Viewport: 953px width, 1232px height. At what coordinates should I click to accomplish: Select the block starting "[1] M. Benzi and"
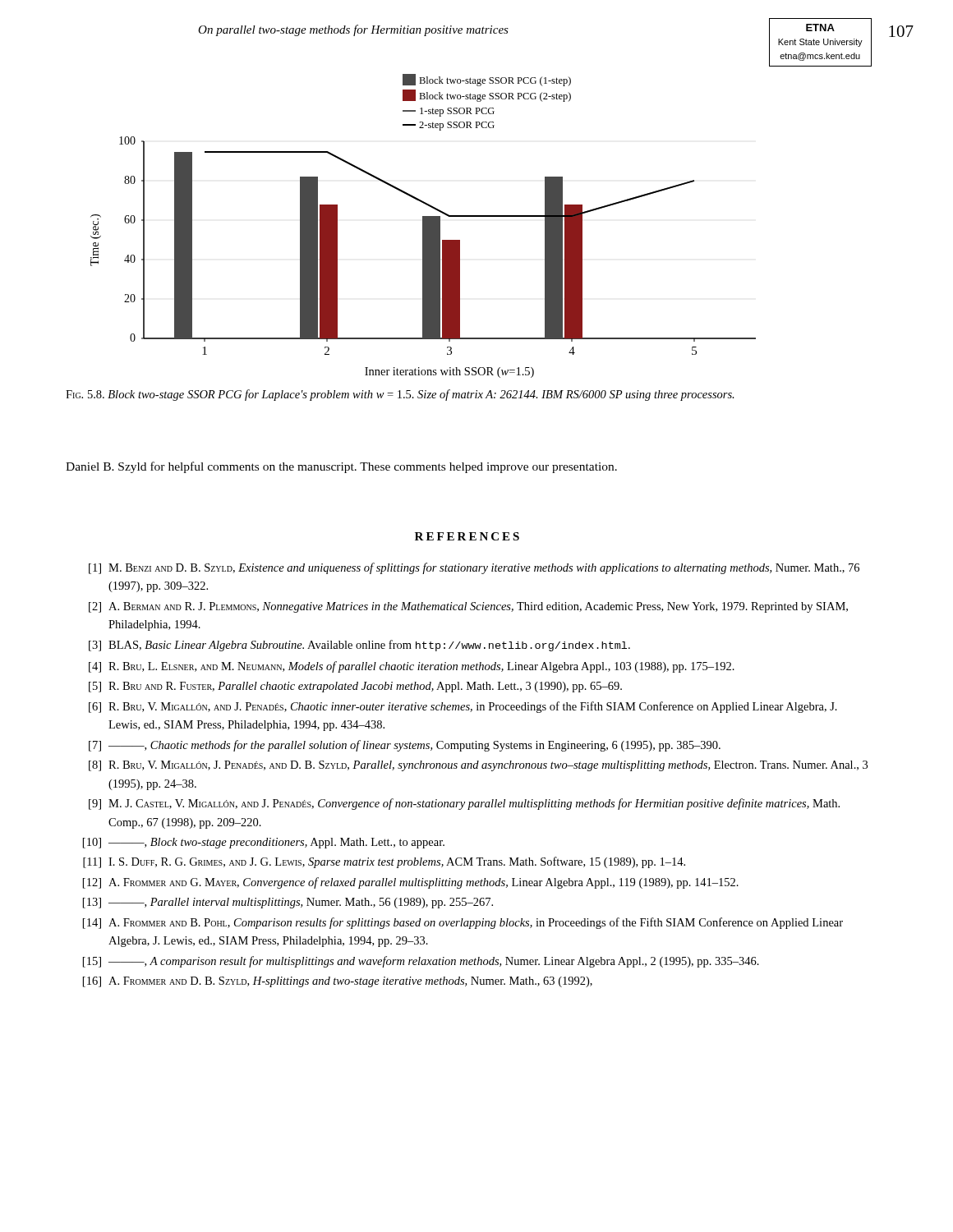pyautogui.click(x=468, y=774)
